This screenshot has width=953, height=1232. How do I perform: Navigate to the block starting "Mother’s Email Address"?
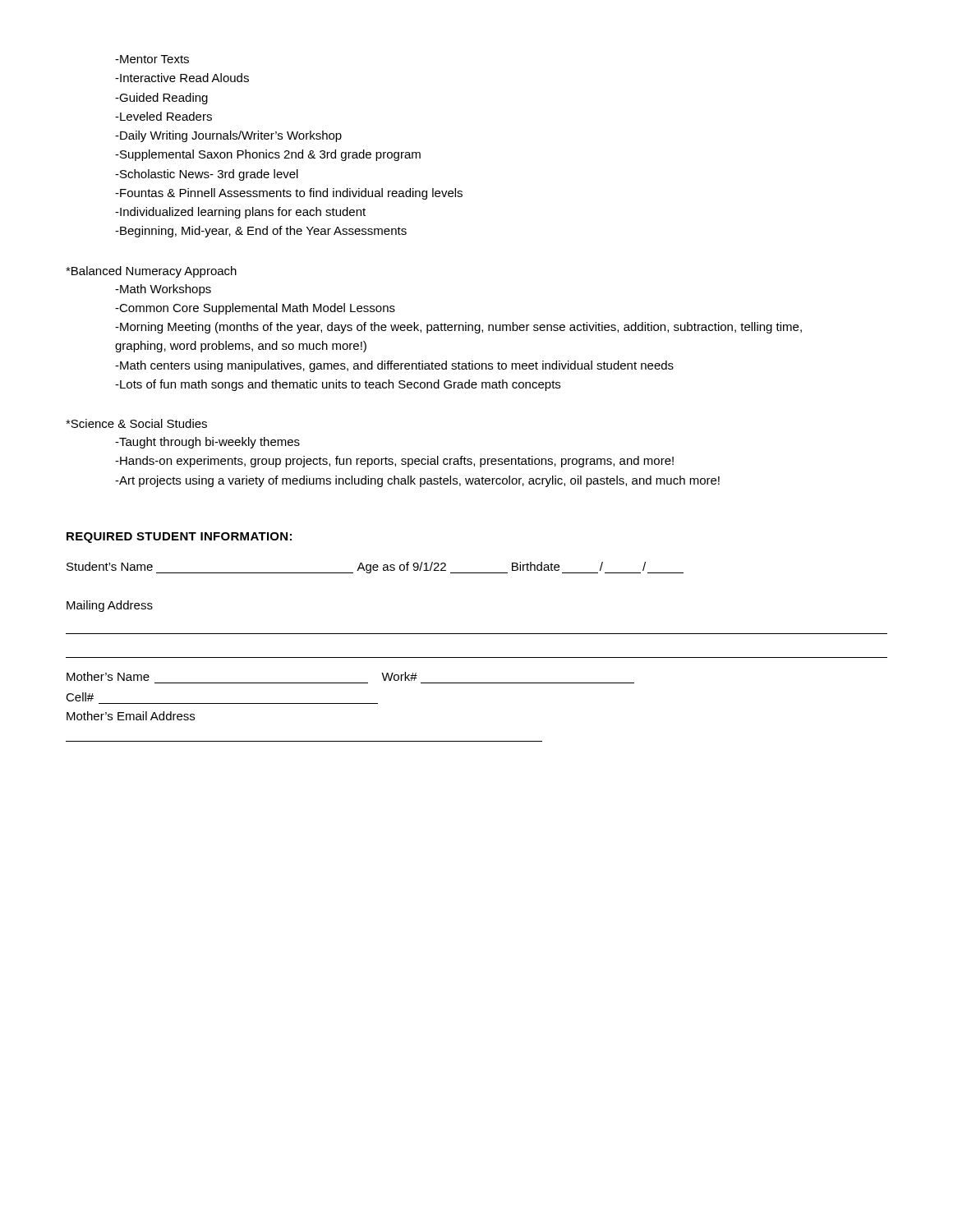131,716
